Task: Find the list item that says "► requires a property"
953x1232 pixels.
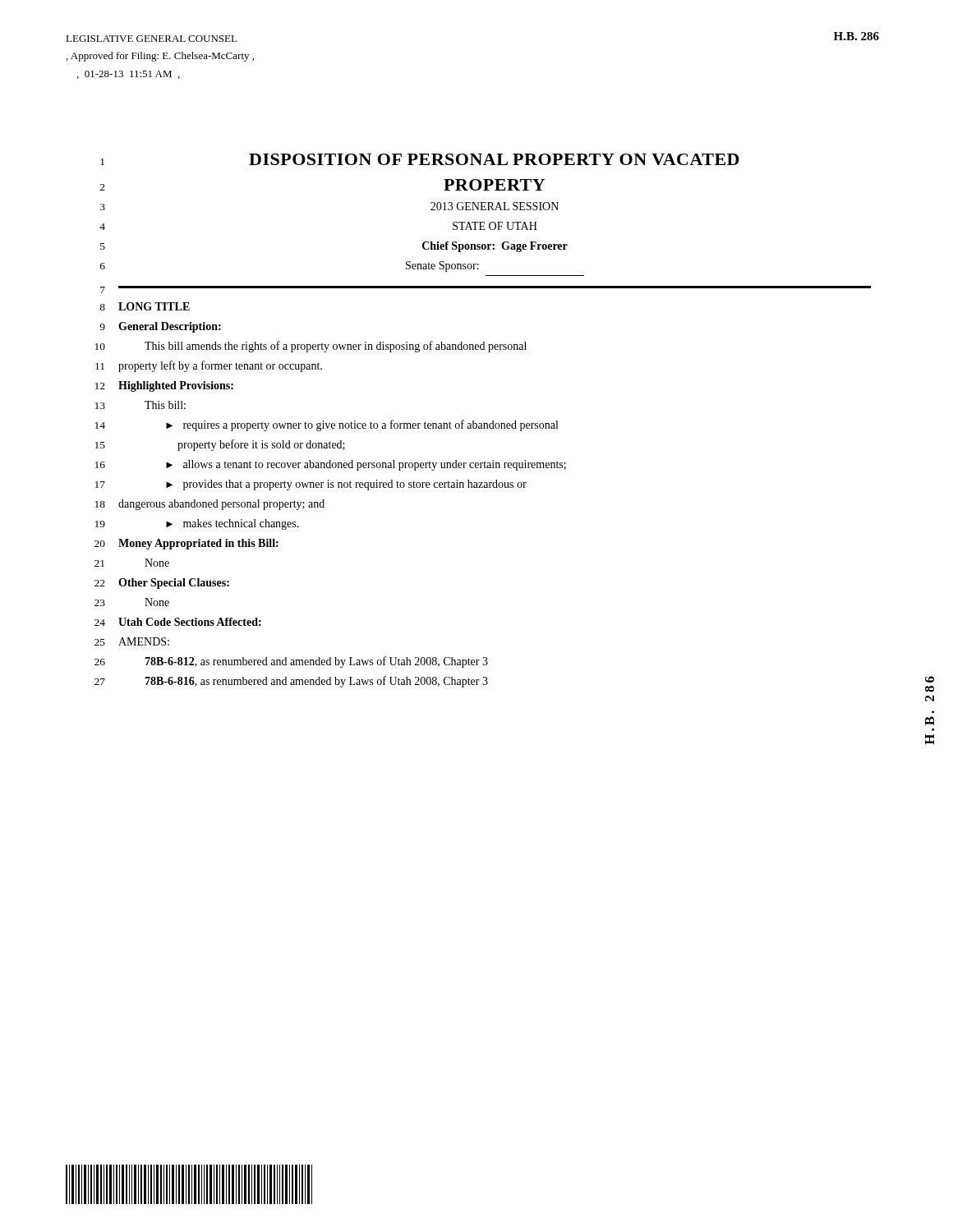Action: point(361,425)
